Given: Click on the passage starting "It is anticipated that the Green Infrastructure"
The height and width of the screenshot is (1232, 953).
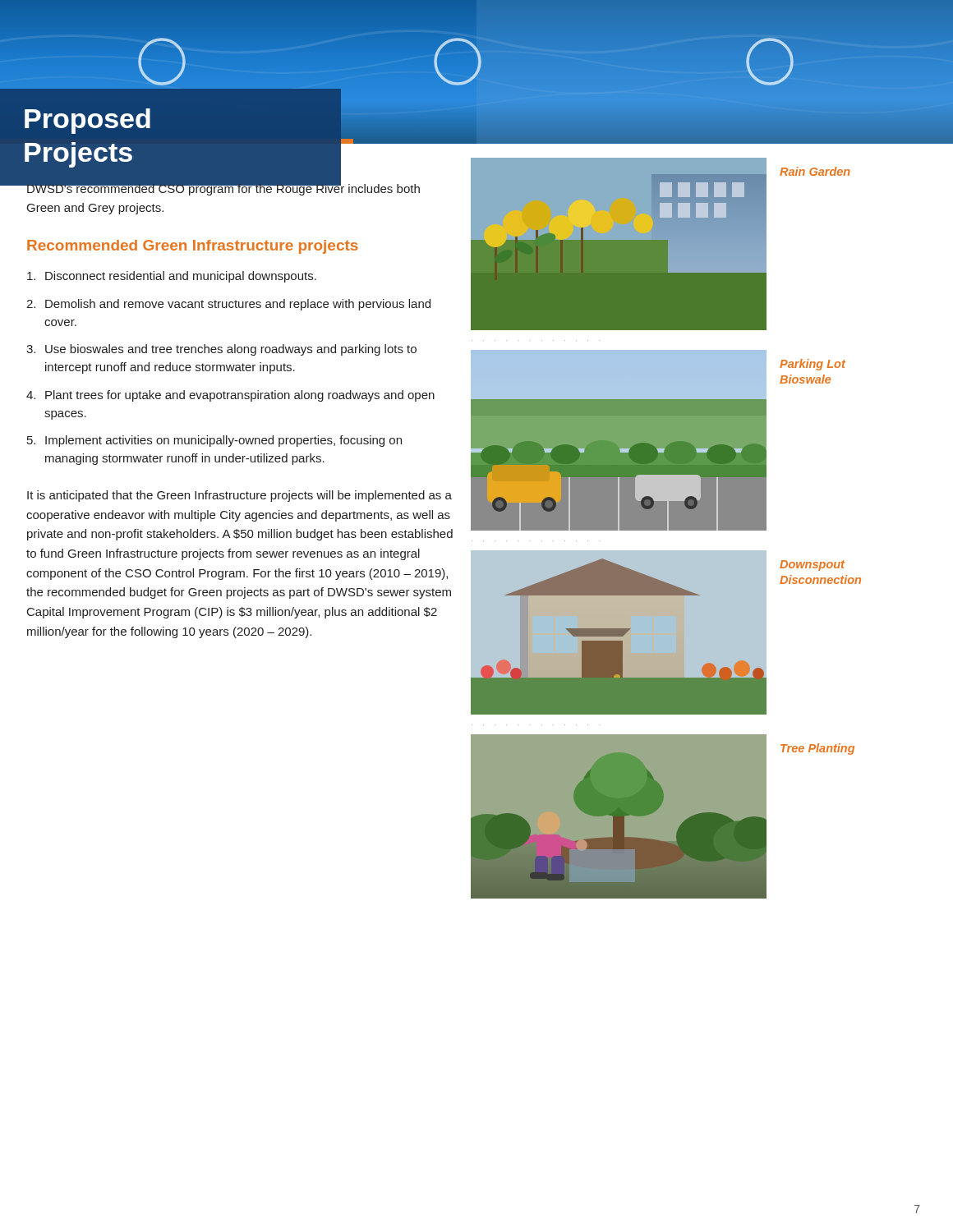Looking at the screenshot, I should [242, 563].
